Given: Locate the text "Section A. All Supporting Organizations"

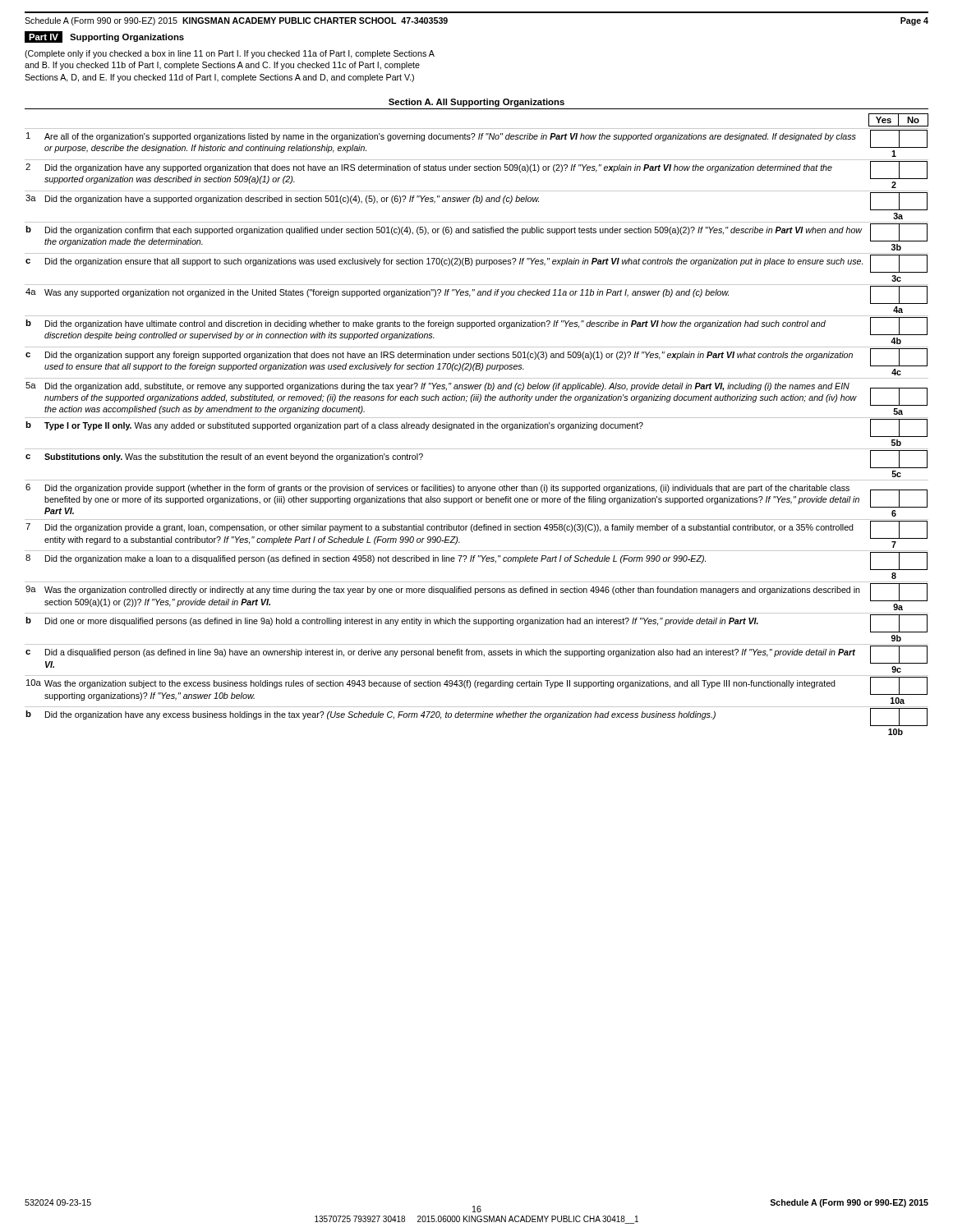Looking at the screenshot, I should click(476, 103).
